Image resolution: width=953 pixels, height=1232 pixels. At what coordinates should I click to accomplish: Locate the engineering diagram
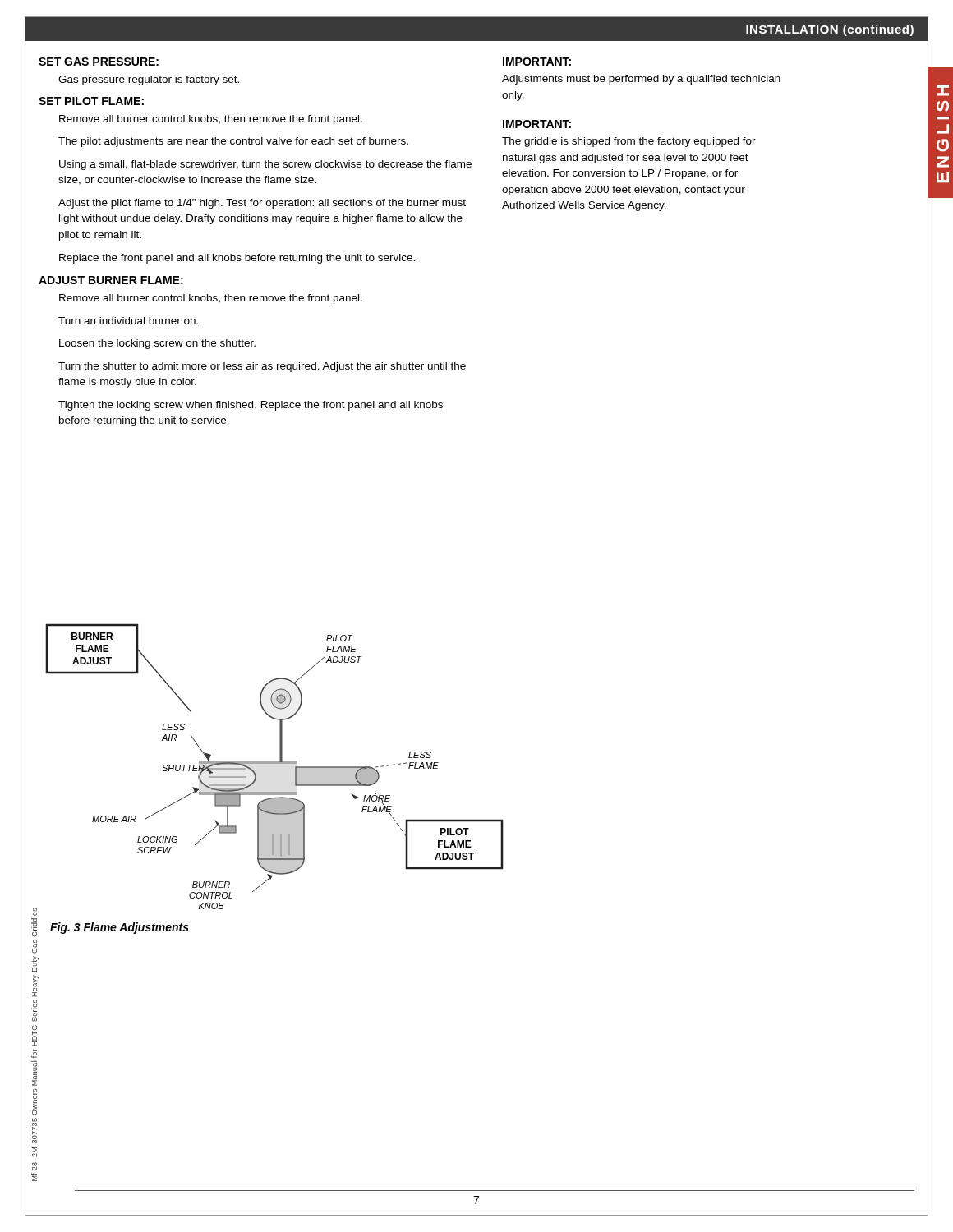(x=285, y=765)
